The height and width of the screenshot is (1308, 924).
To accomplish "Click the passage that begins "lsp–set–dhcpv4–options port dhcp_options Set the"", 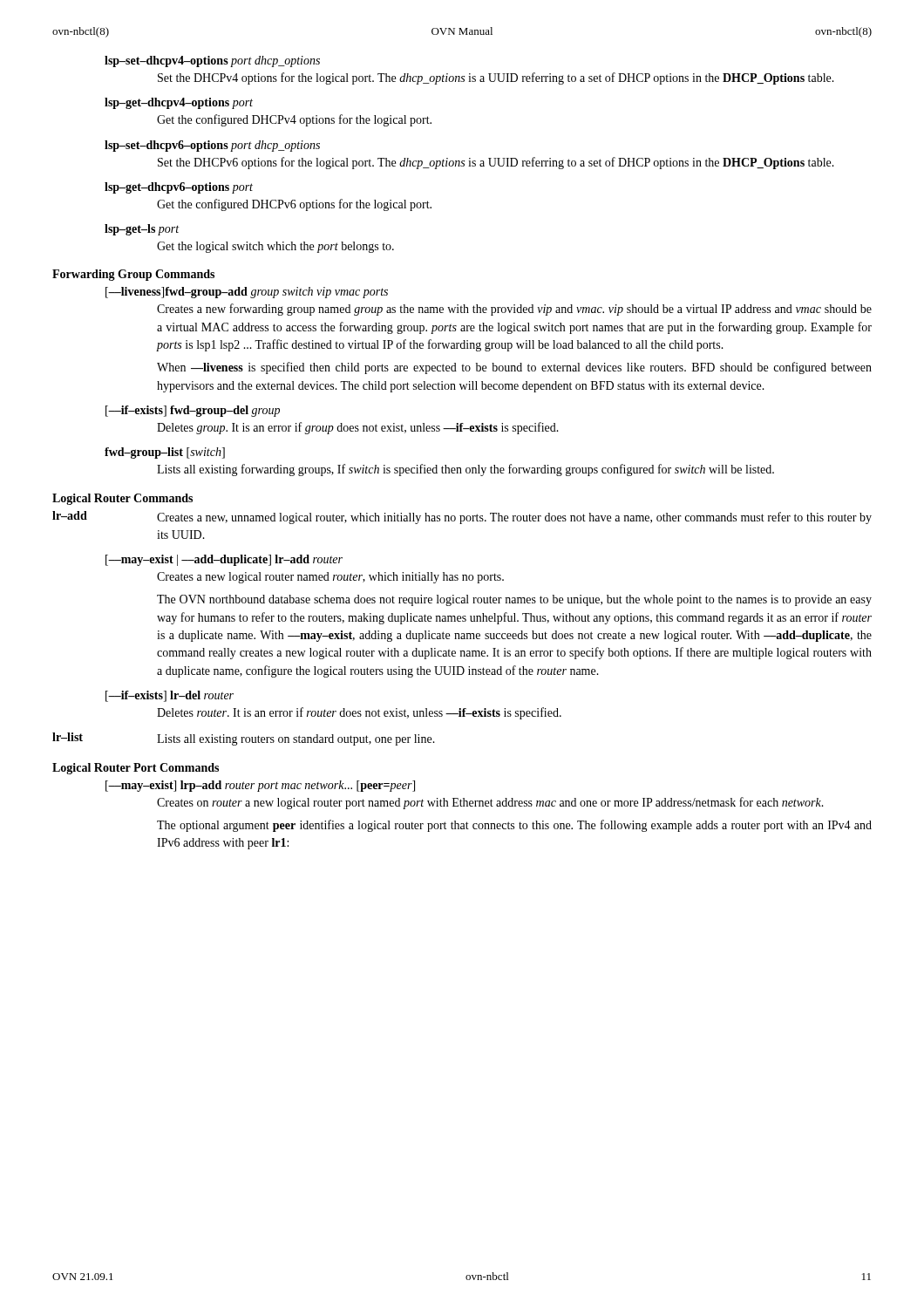I will [488, 71].
